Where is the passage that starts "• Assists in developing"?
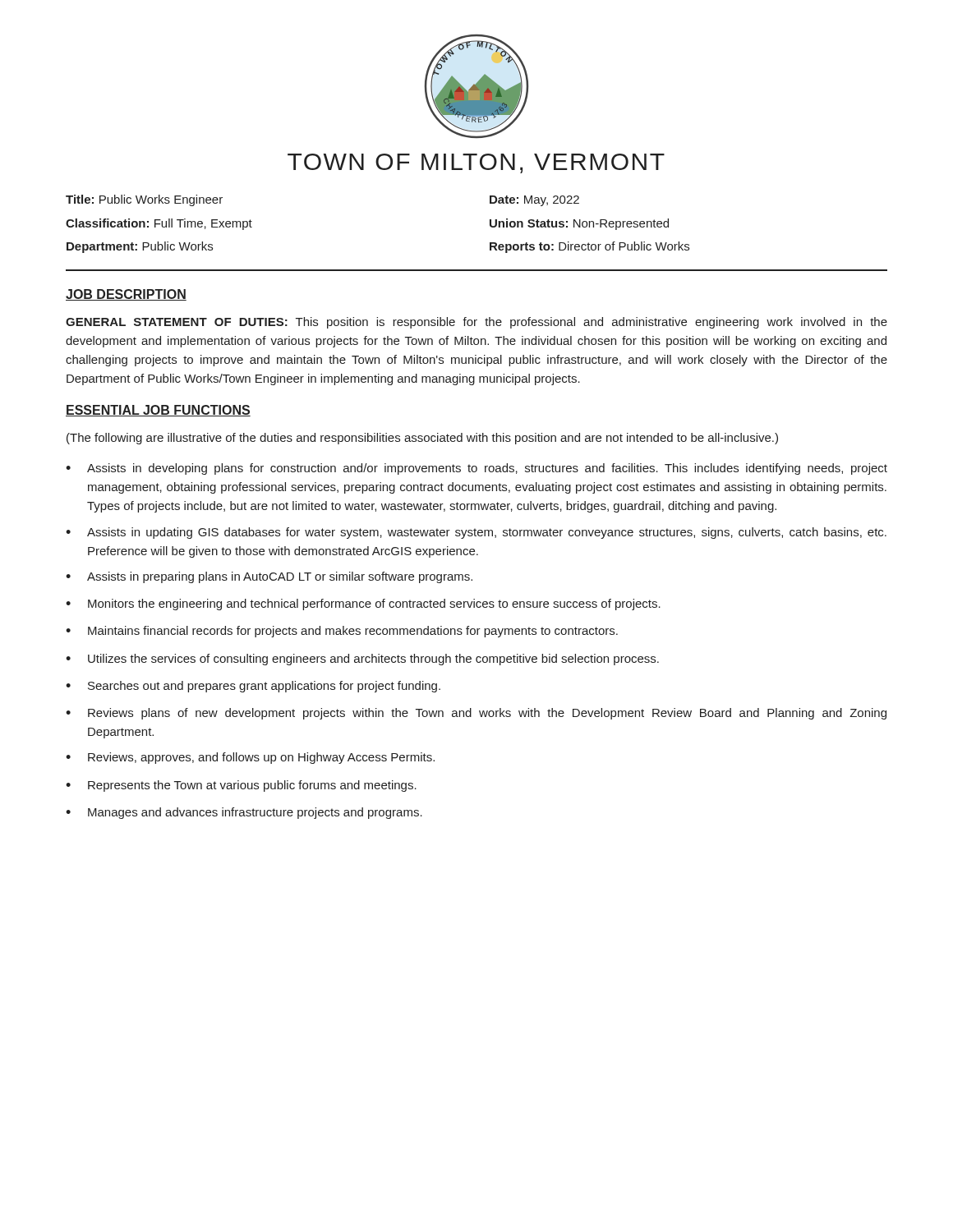 [x=476, y=487]
